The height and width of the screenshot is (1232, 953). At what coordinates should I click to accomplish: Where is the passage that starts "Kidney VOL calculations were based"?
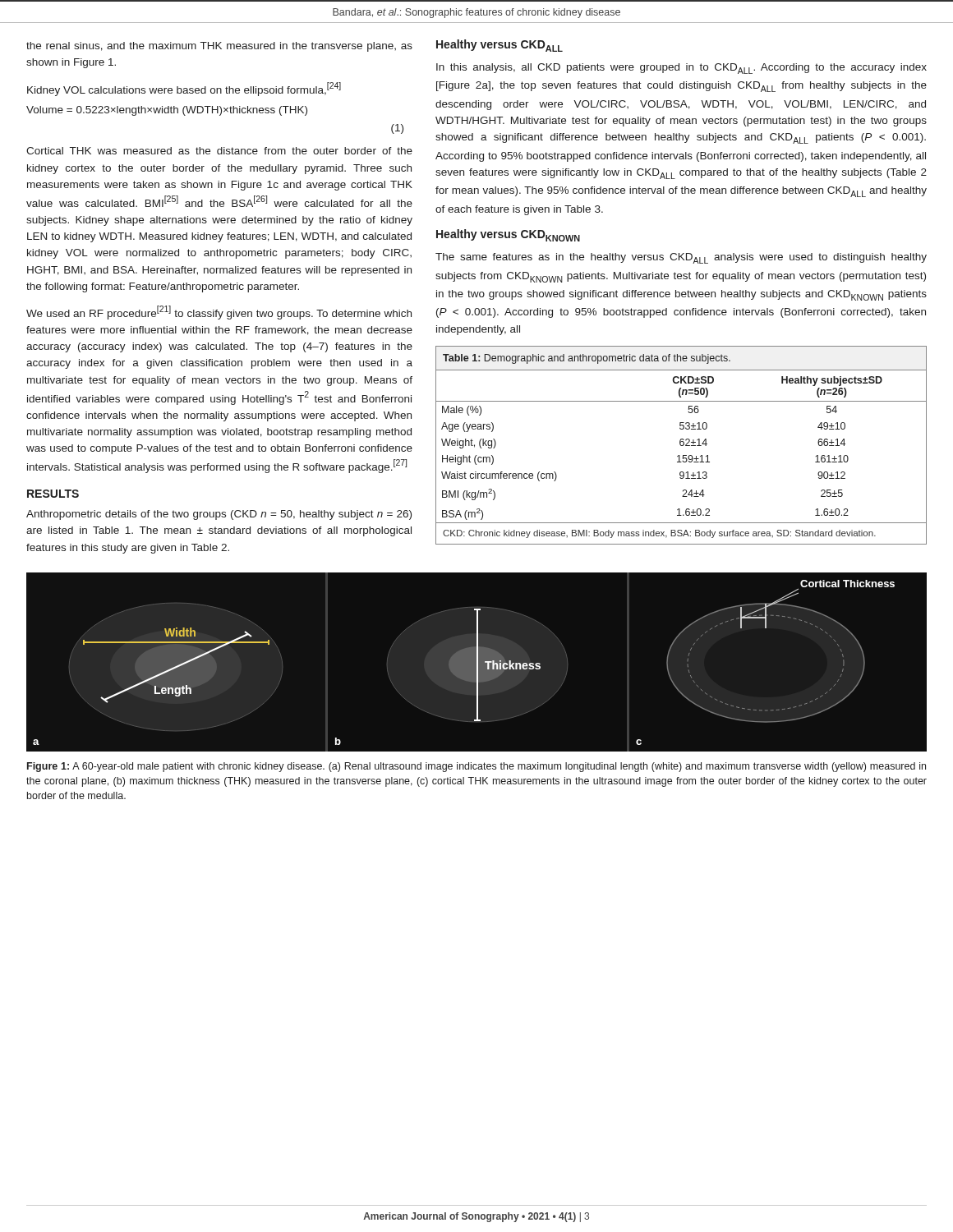pyautogui.click(x=184, y=88)
